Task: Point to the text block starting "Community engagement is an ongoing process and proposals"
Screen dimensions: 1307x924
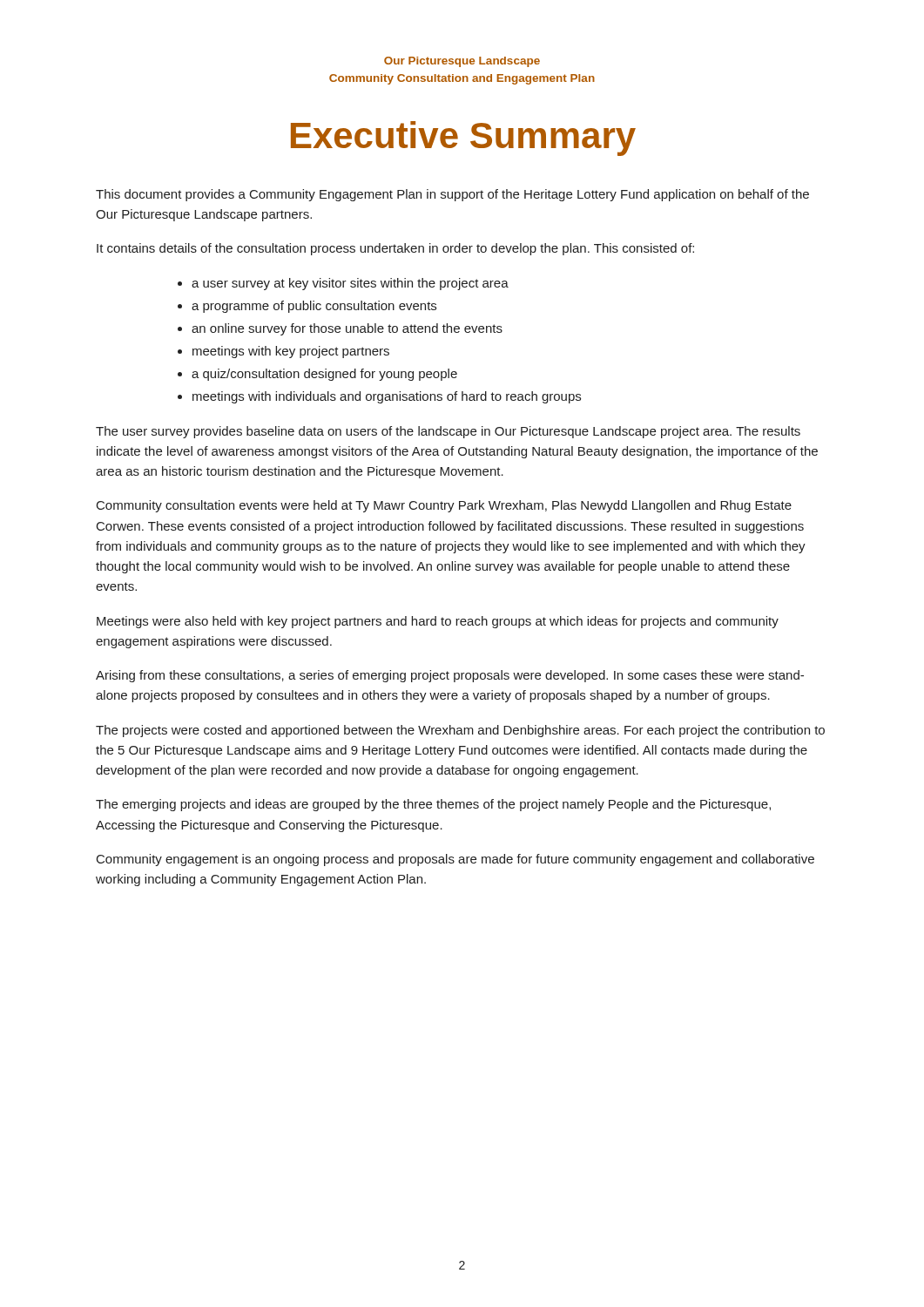Action: (455, 869)
